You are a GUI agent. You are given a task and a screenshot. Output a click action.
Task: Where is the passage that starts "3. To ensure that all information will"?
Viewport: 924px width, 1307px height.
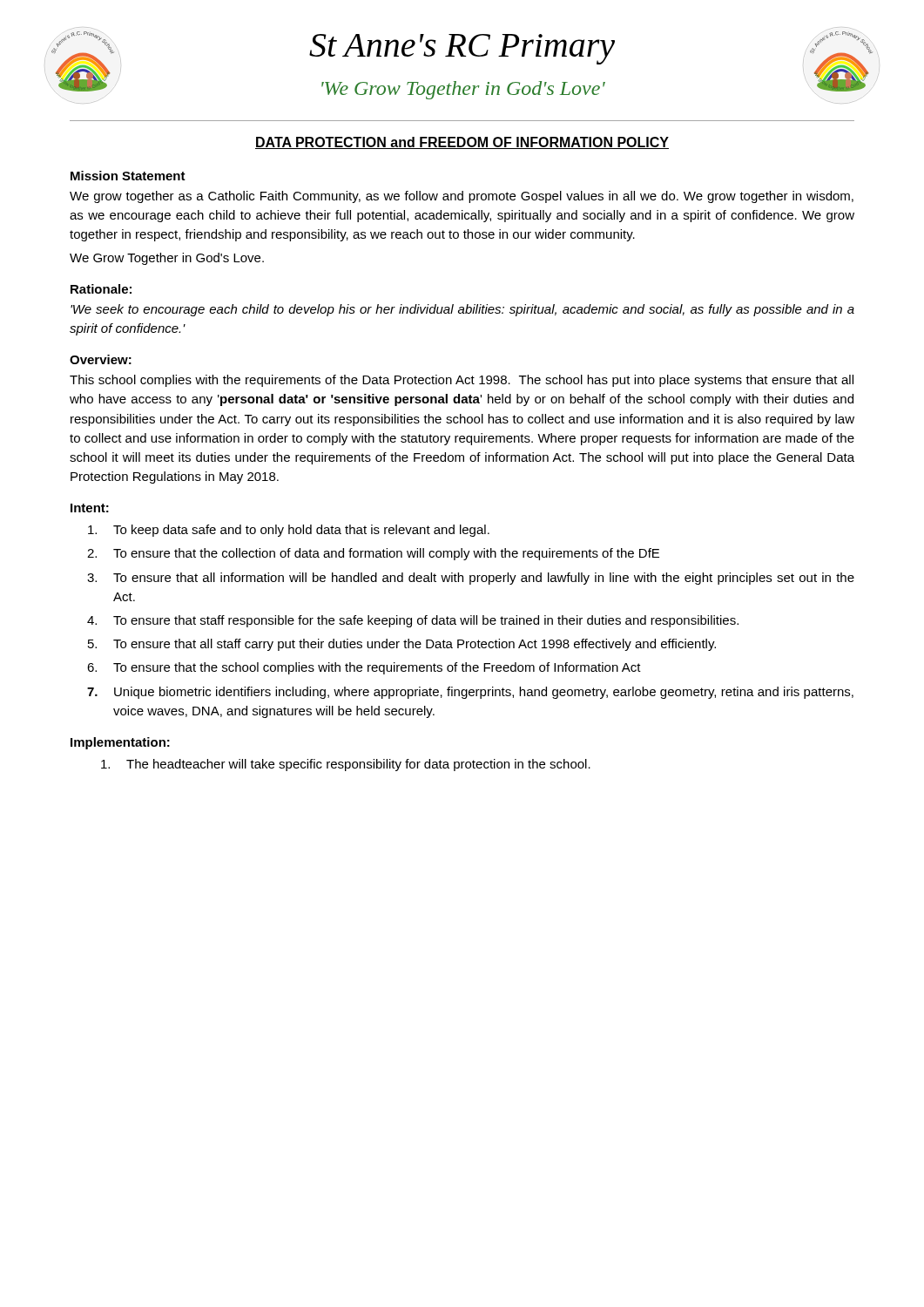pyautogui.click(x=471, y=587)
